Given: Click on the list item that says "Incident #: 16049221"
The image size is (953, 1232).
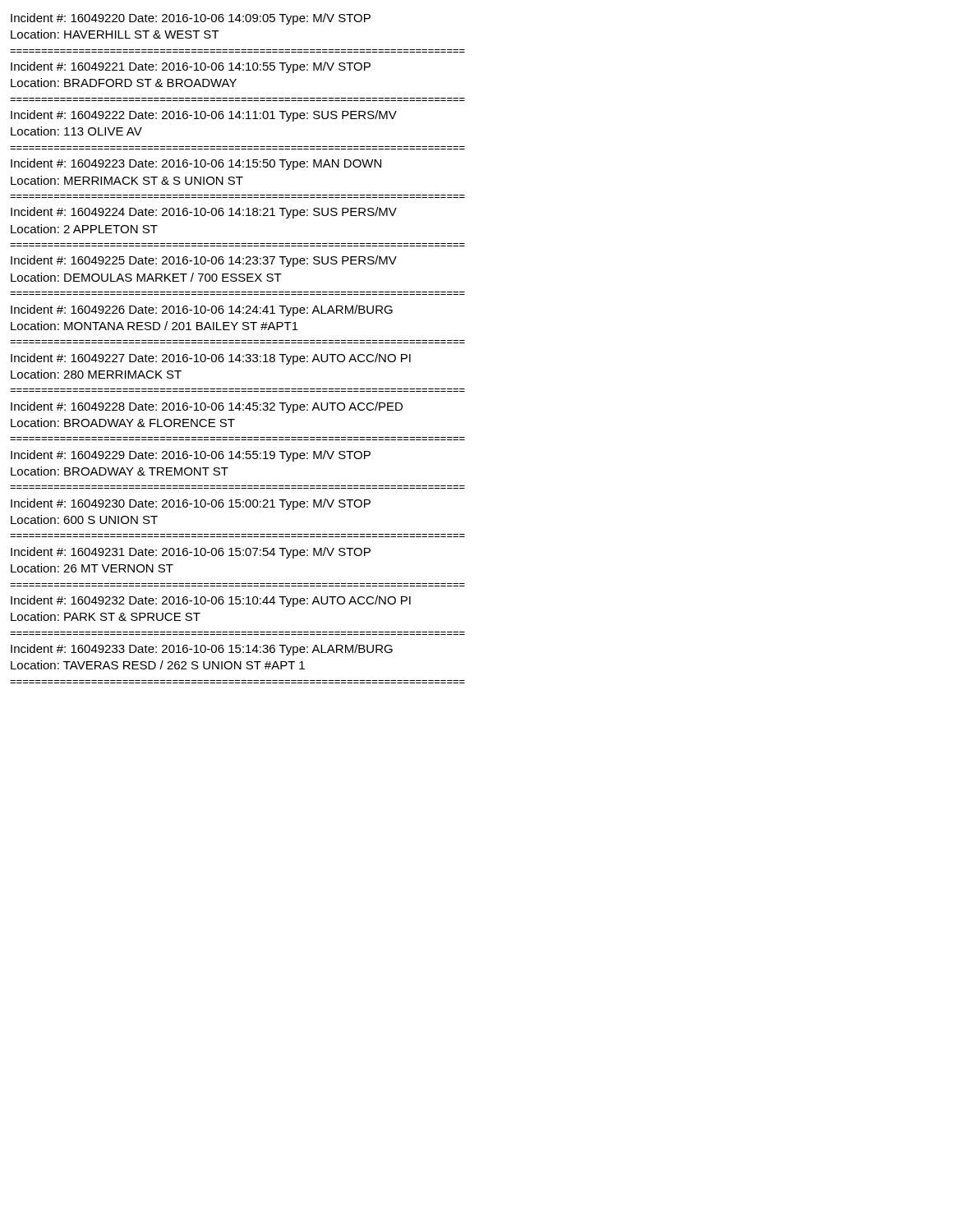Looking at the screenshot, I should coord(191,67).
